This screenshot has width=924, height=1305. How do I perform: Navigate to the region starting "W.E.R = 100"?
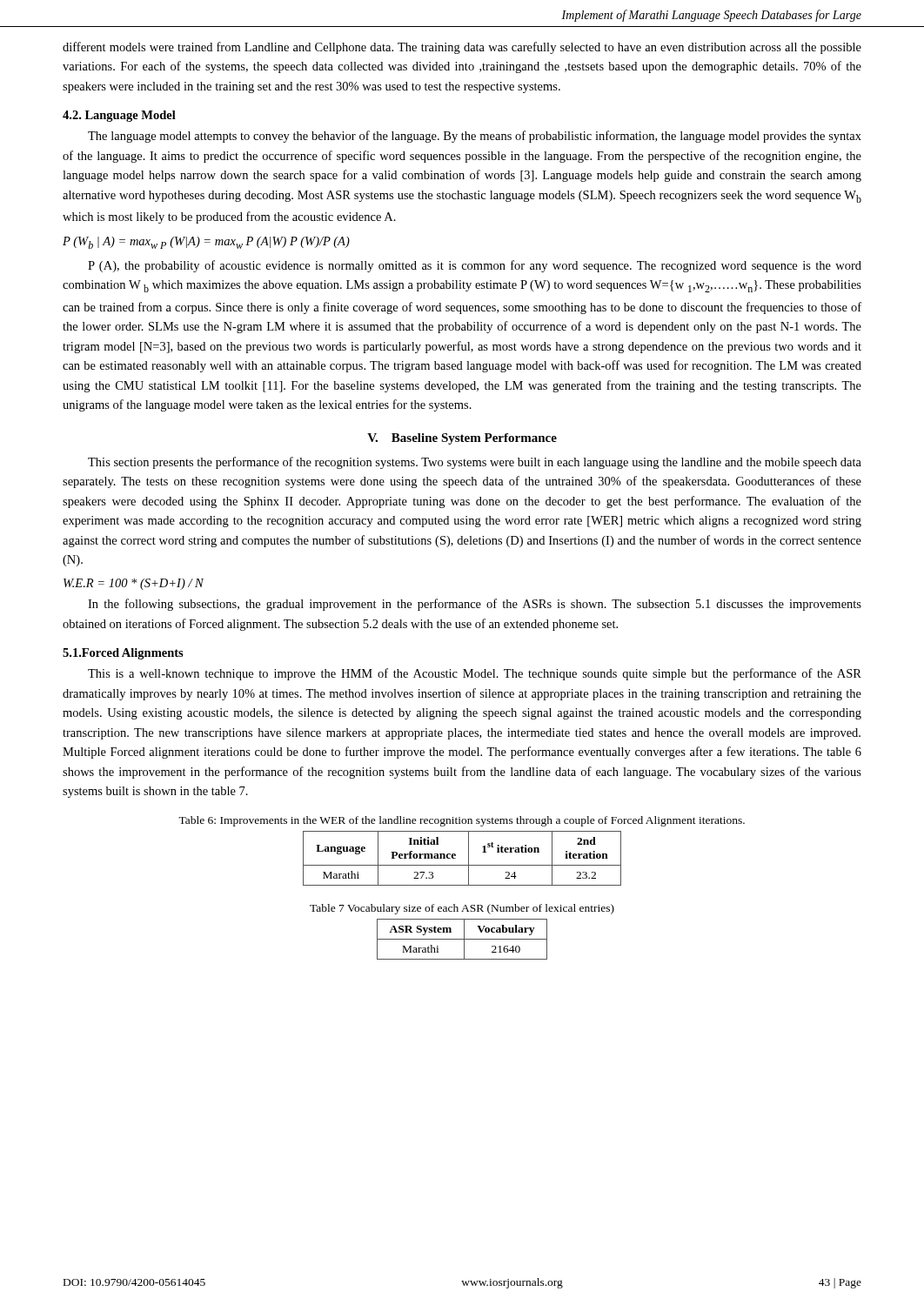point(133,583)
